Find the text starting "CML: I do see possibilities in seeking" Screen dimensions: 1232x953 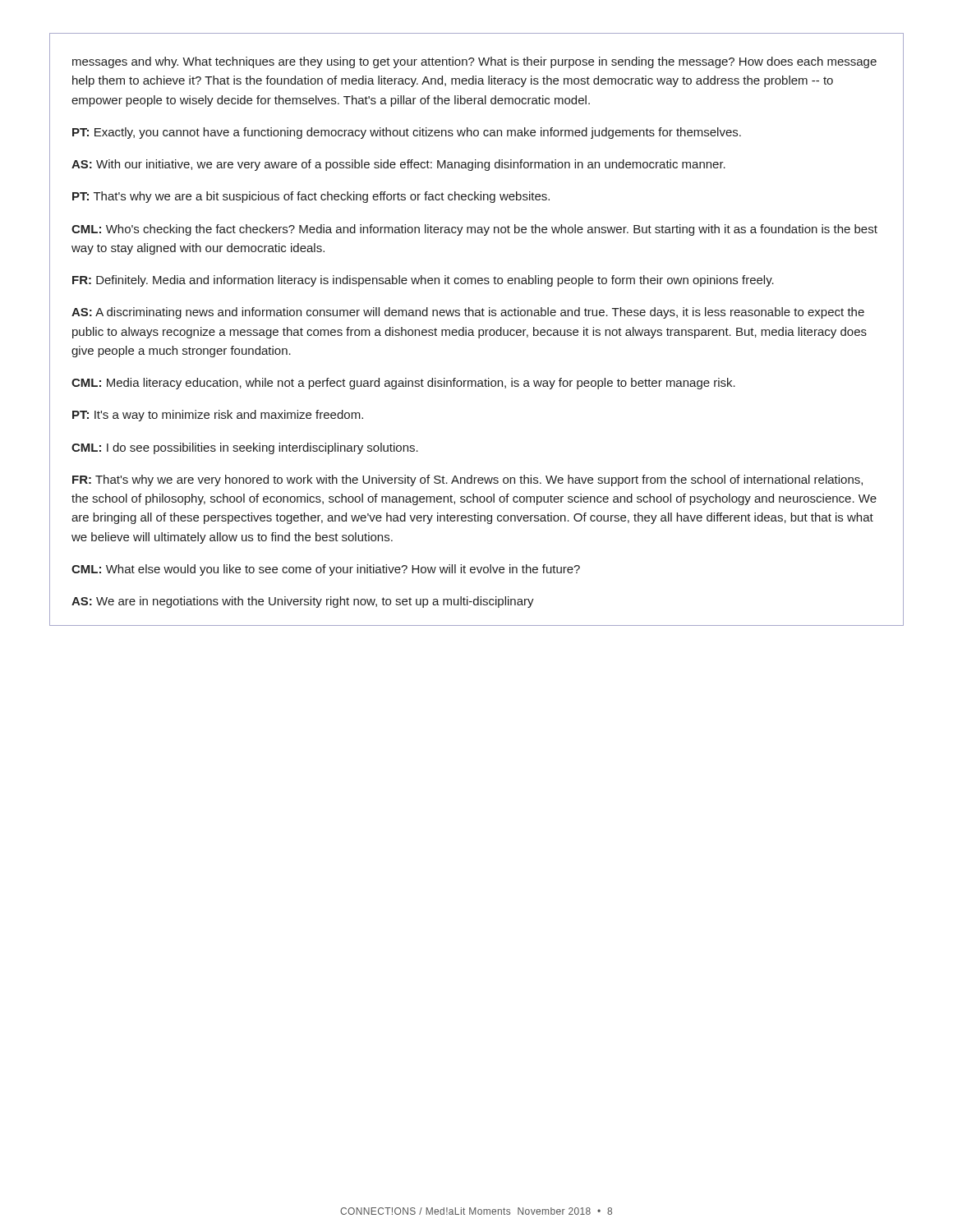point(245,447)
